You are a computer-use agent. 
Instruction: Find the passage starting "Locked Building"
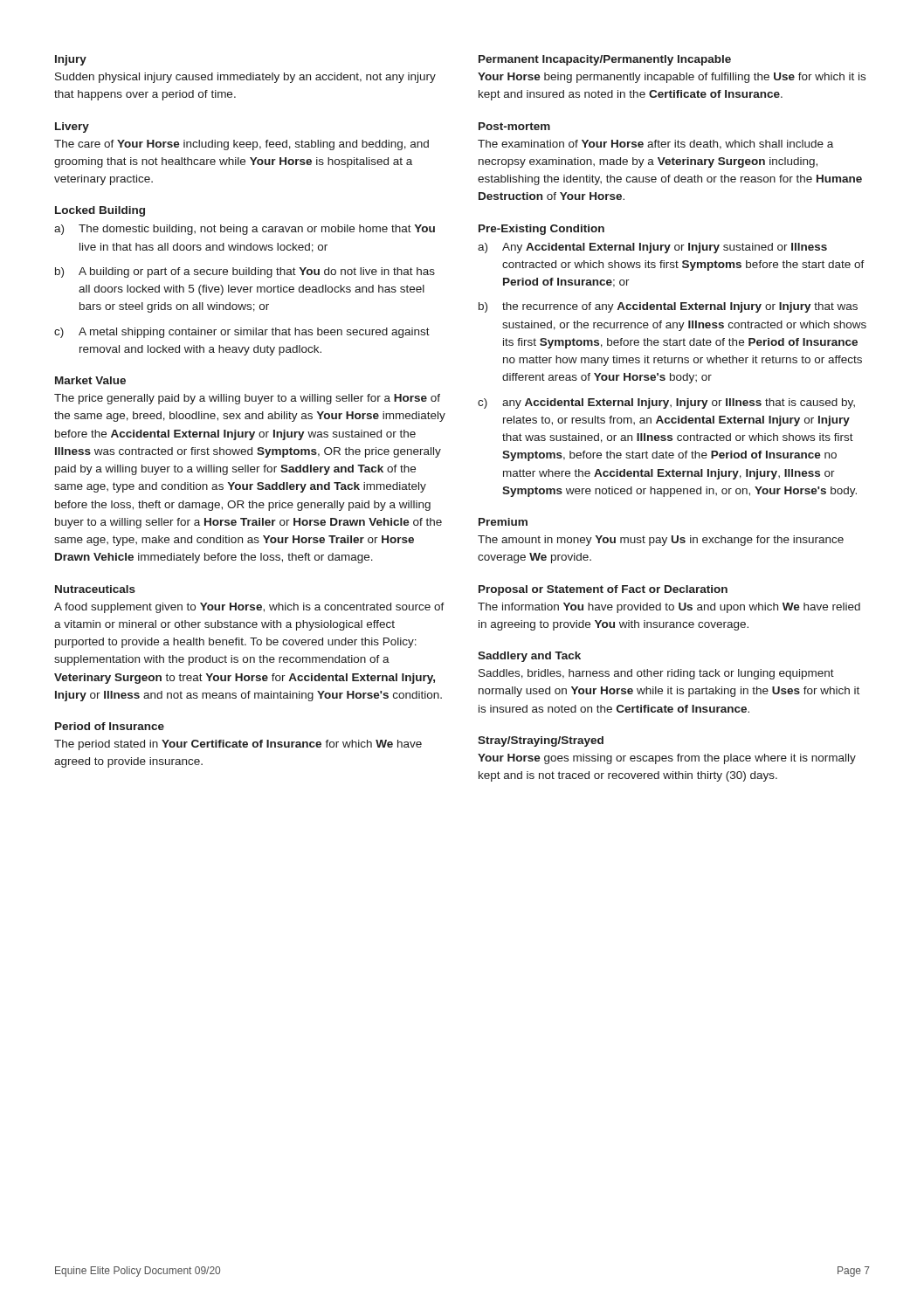(x=100, y=210)
